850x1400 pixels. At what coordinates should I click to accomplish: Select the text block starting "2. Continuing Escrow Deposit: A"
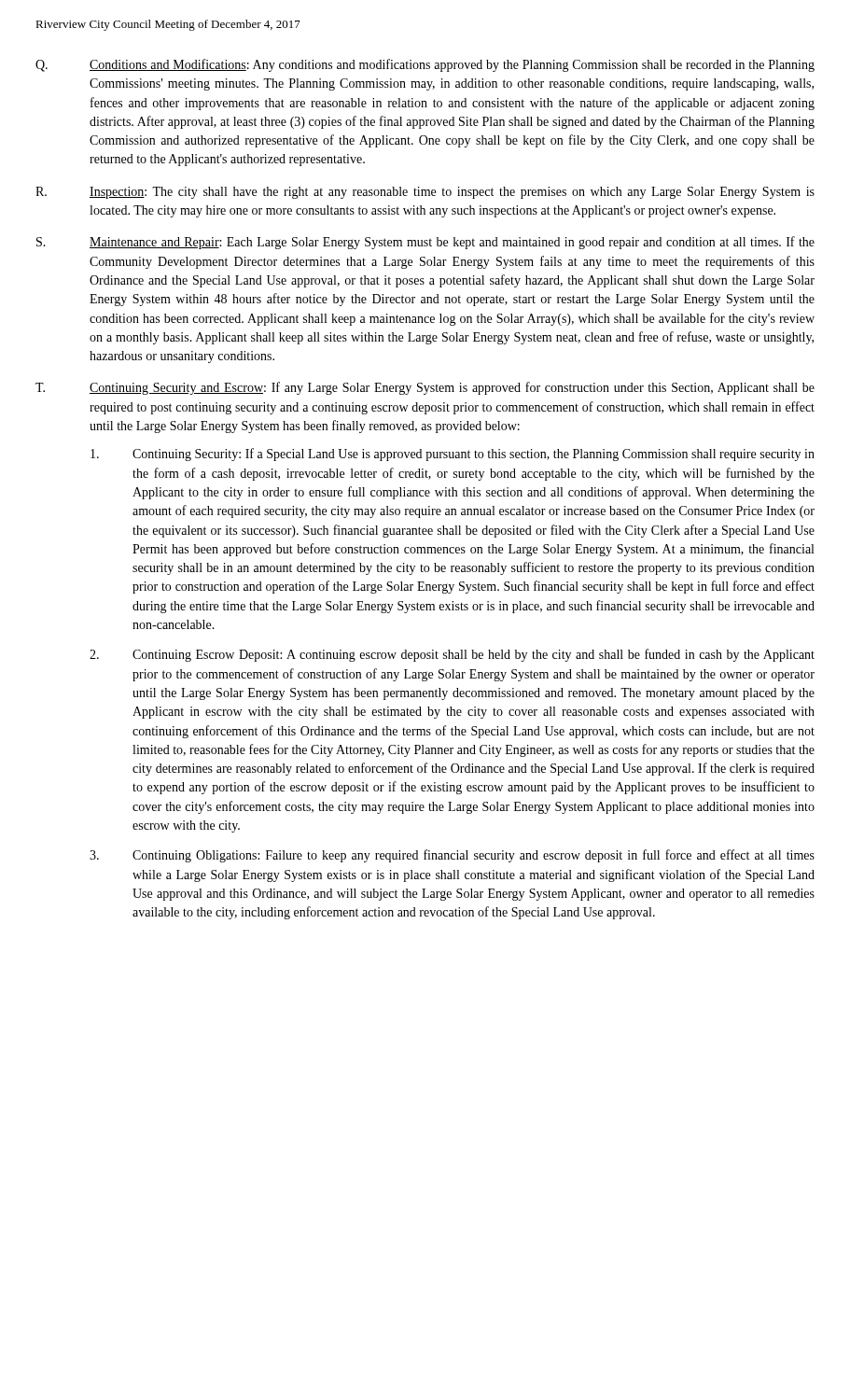click(x=452, y=741)
